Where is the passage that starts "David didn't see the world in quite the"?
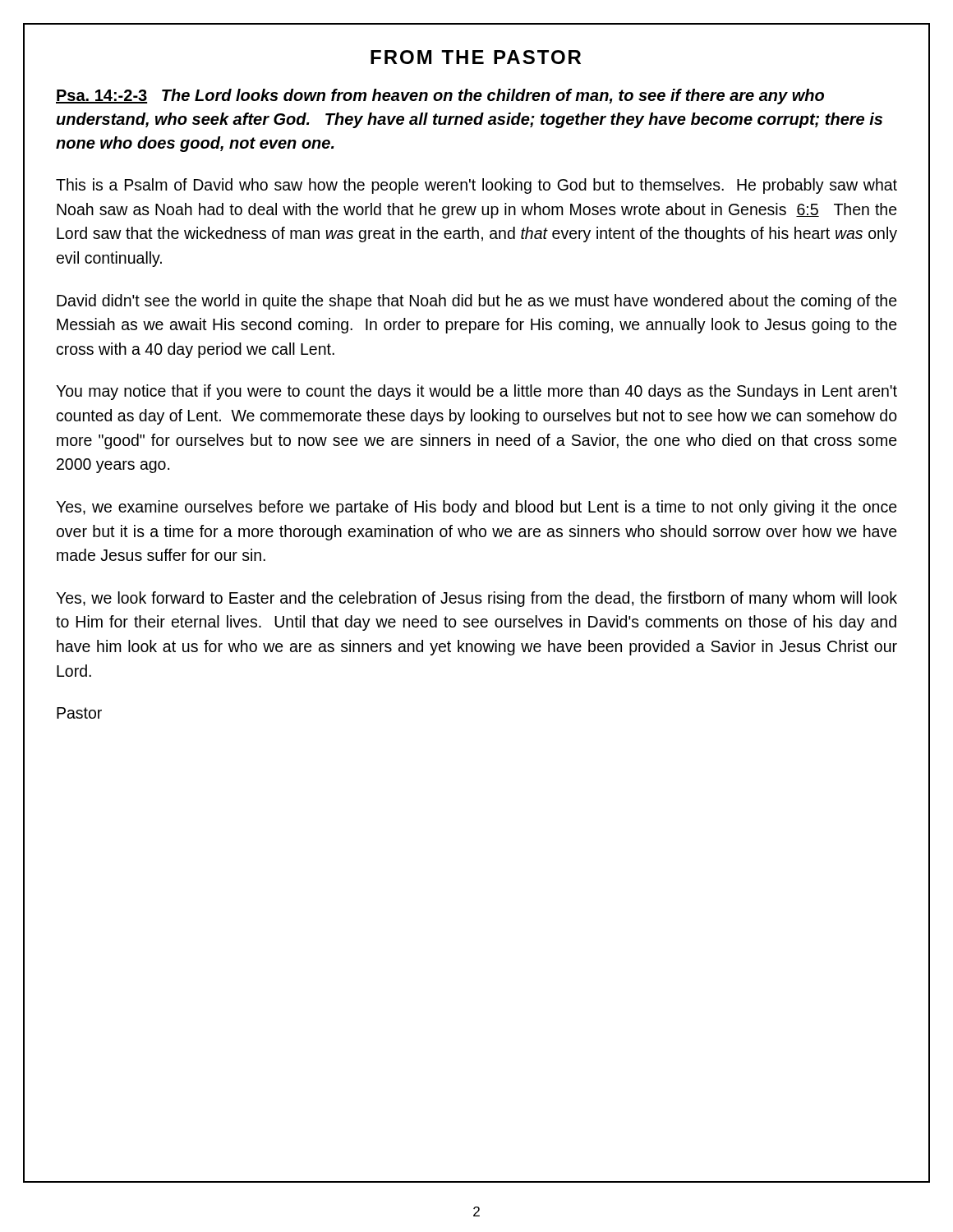The image size is (953, 1232). [476, 325]
